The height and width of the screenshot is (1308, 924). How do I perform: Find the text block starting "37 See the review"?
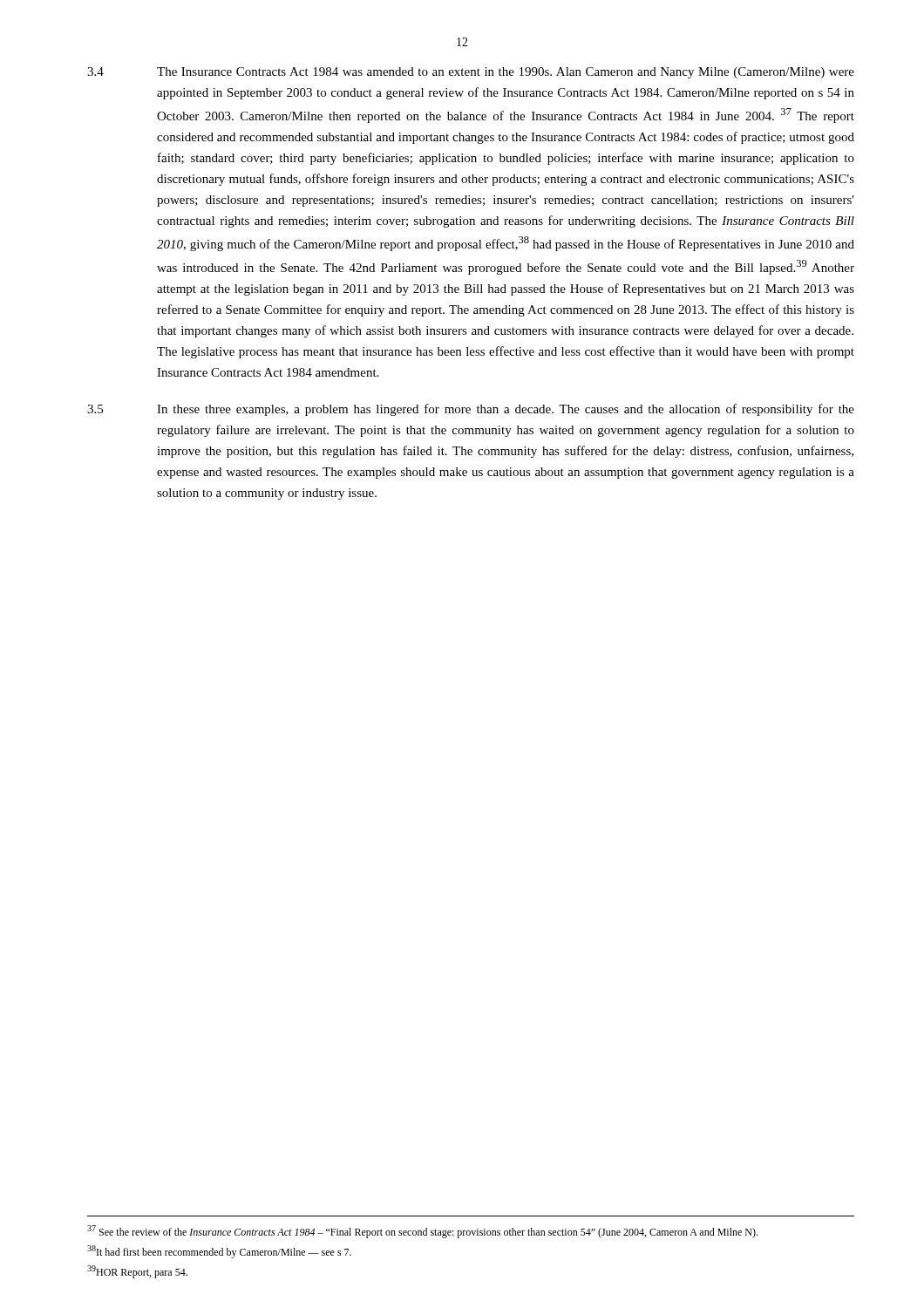(423, 1231)
